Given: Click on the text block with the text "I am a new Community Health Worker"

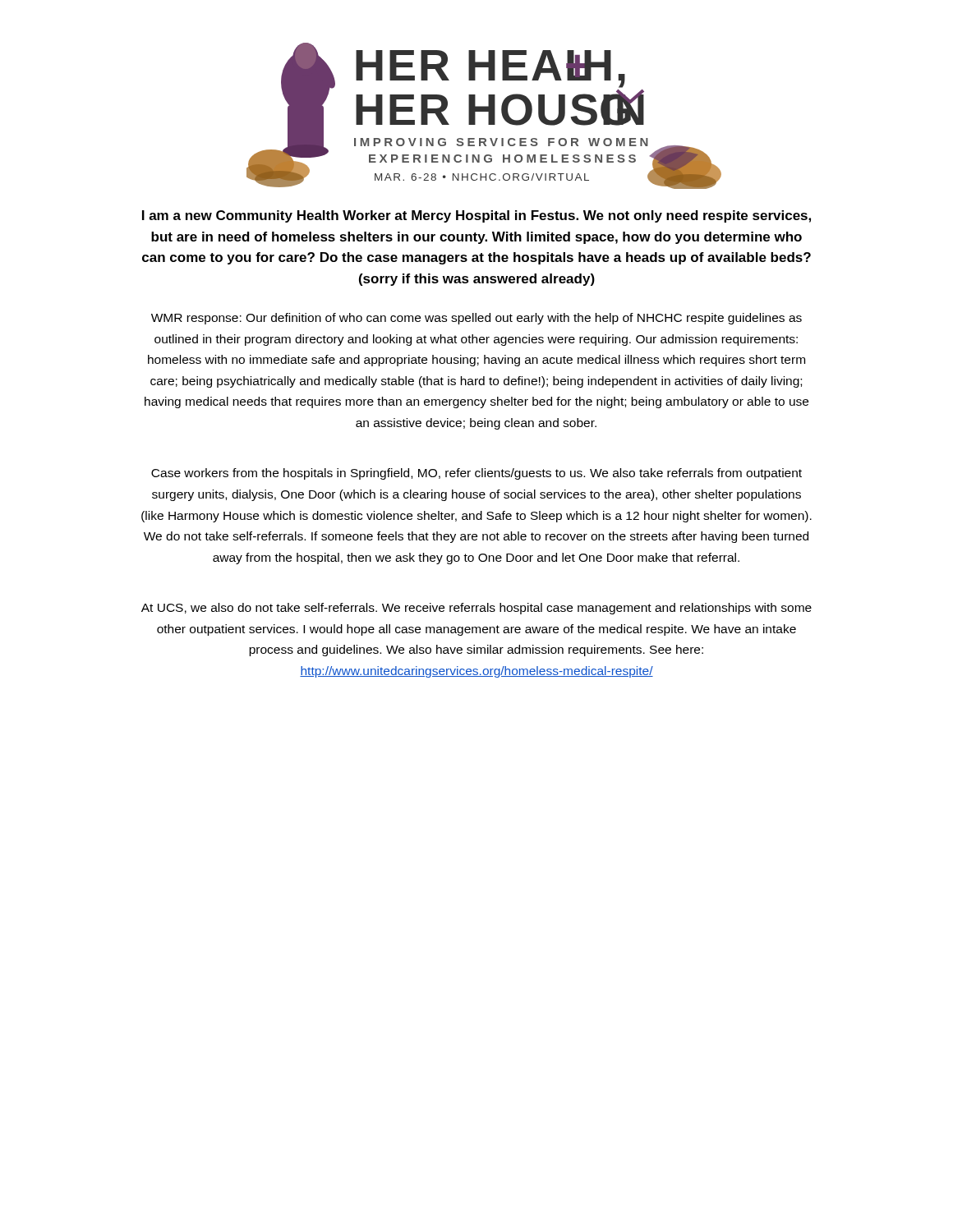Looking at the screenshot, I should tap(476, 247).
